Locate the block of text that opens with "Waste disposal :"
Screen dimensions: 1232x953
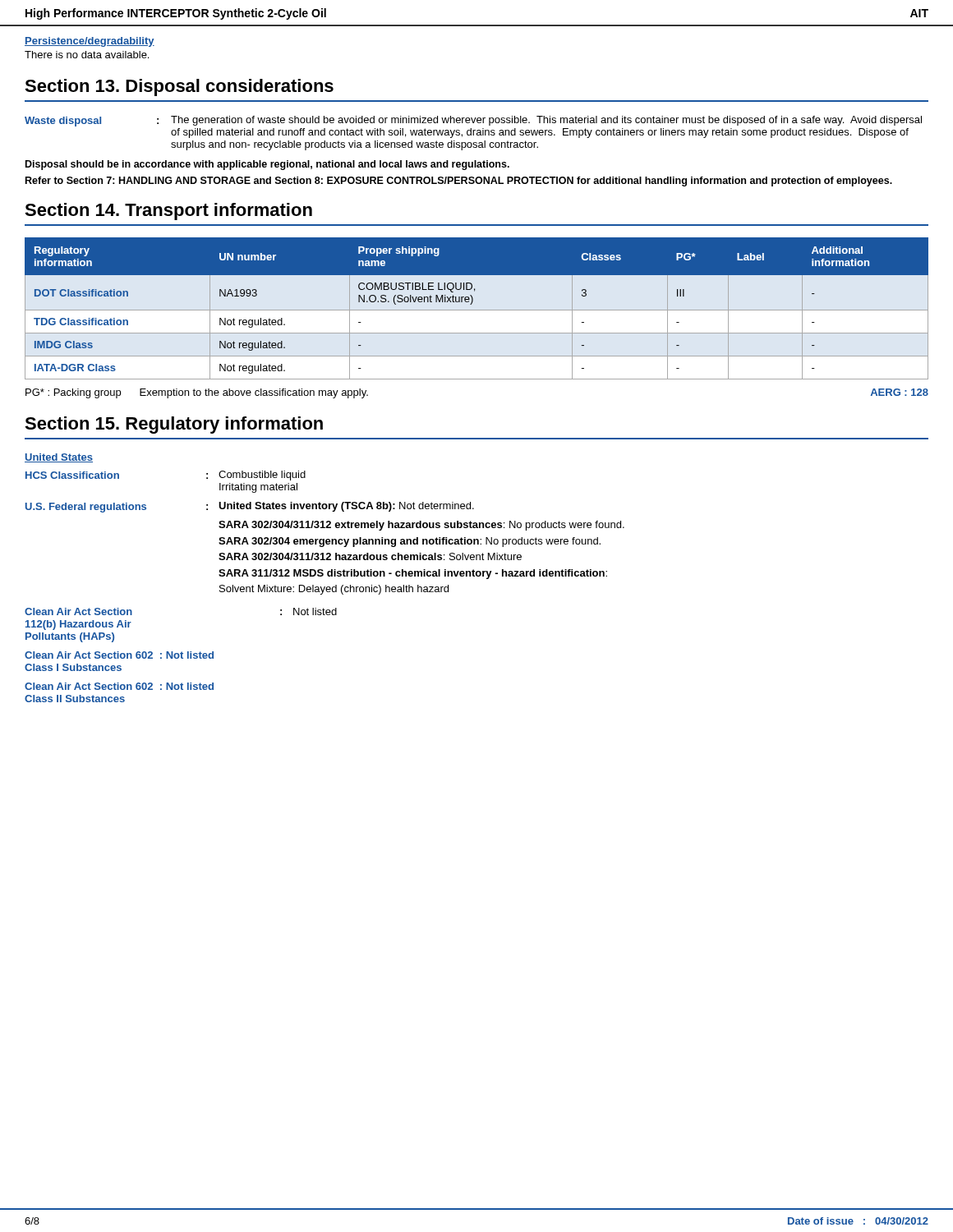476,132
